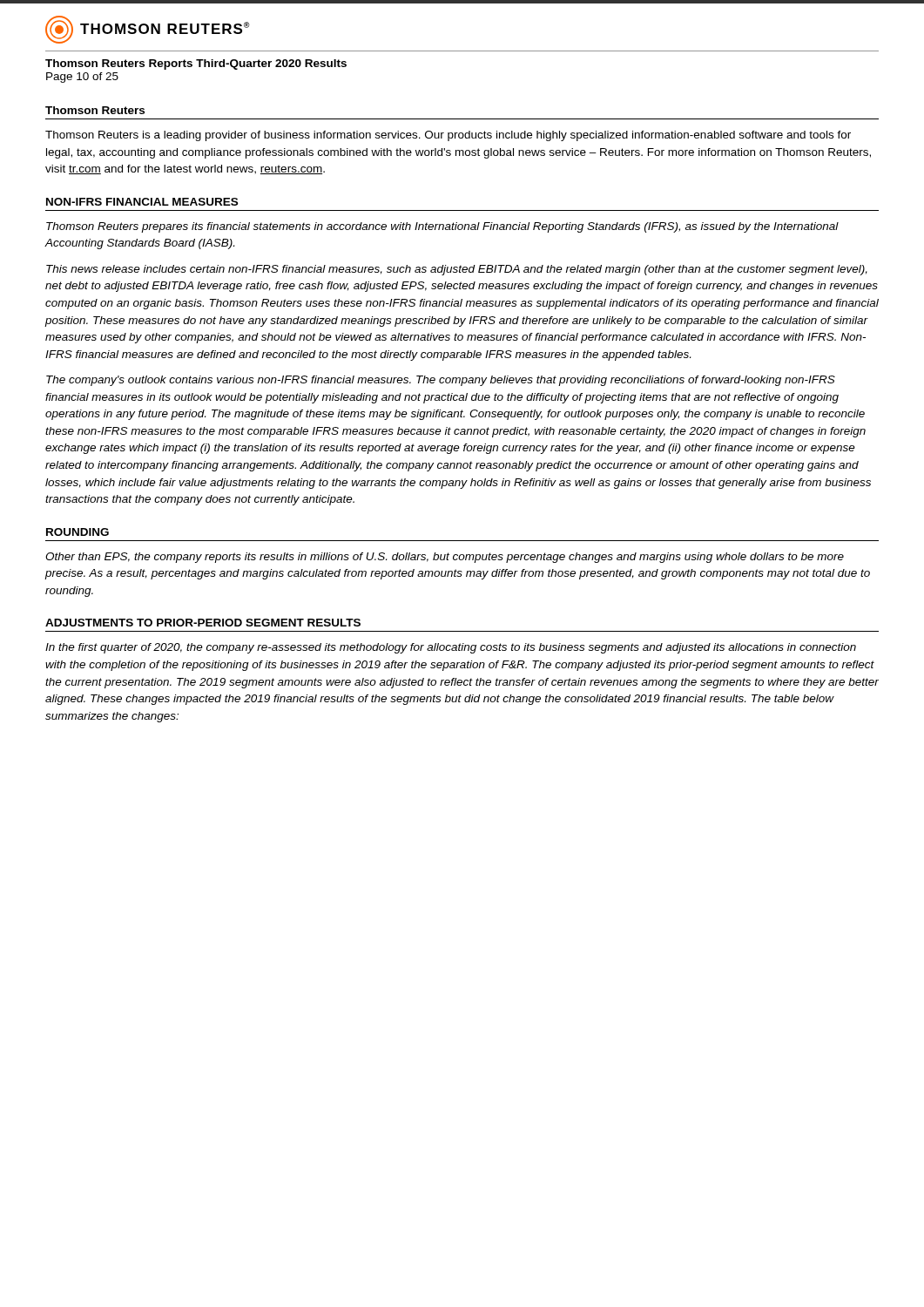The height and width of the screenshot is (1307, 924).
Task: Select the element starting "This news release includes certain"
Action: (x=462, y=311)
